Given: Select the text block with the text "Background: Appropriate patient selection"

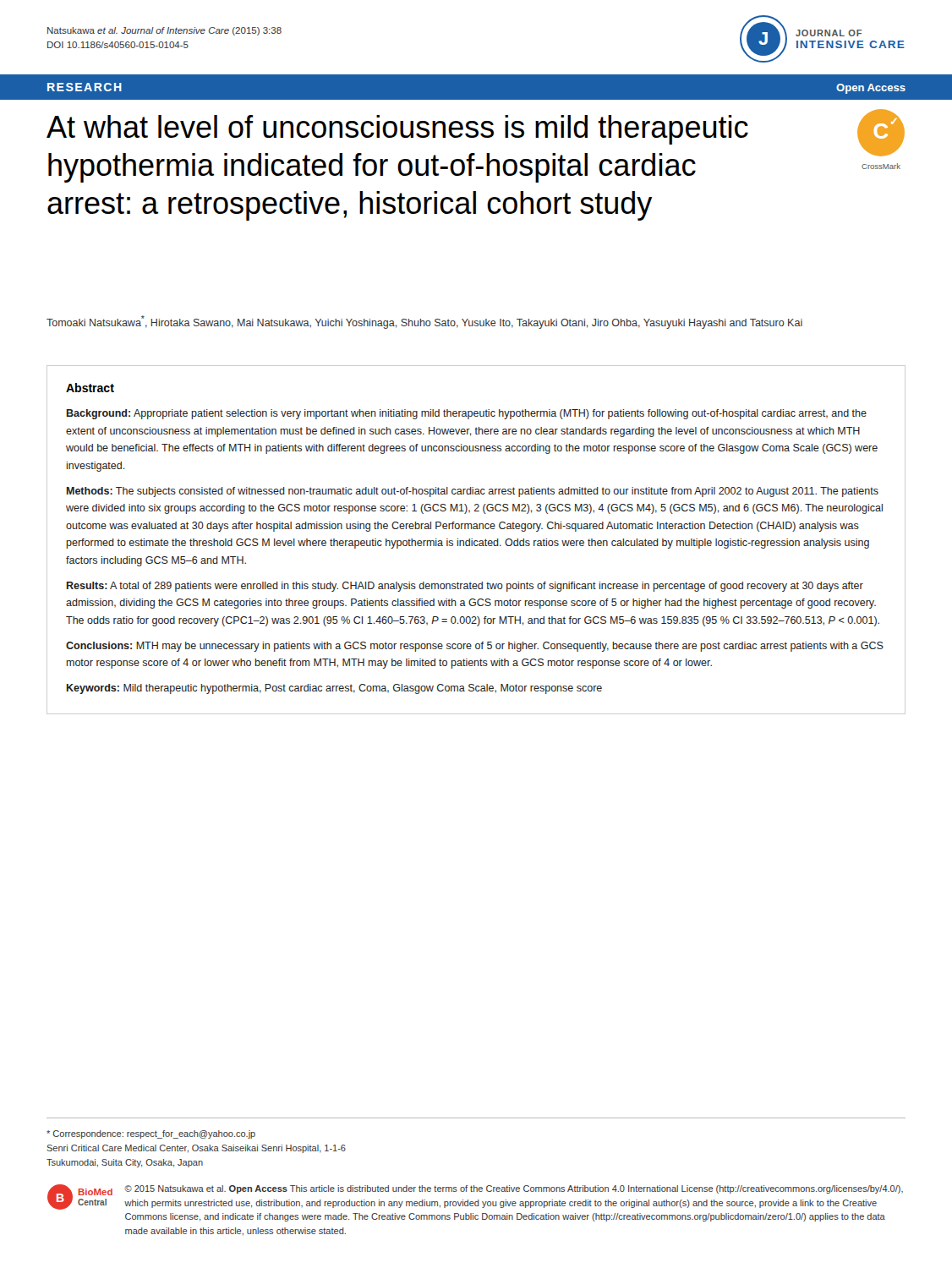Looking at the screenshot, I should (472, 439).
